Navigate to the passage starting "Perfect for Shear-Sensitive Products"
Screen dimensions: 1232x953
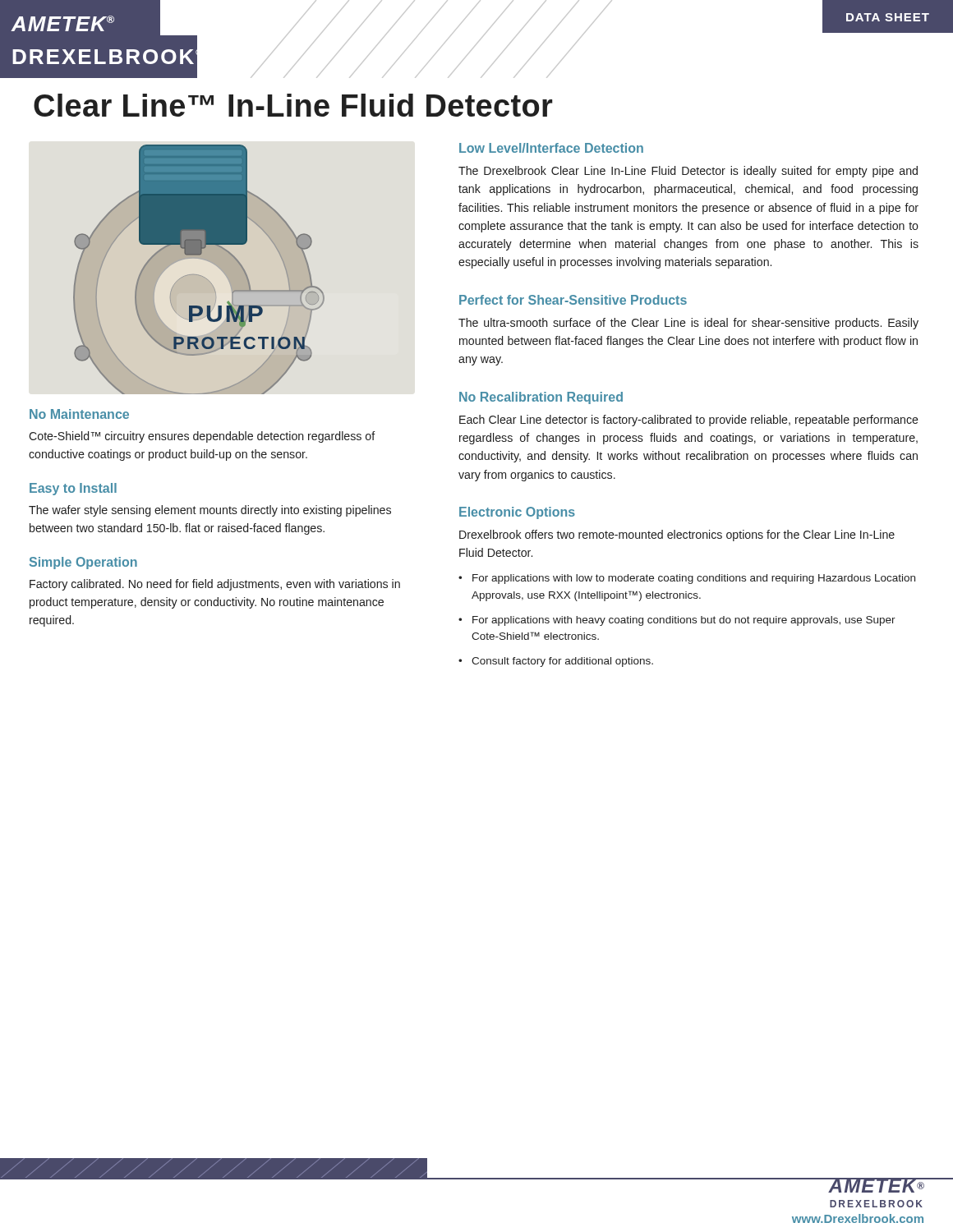pos(573,300)
